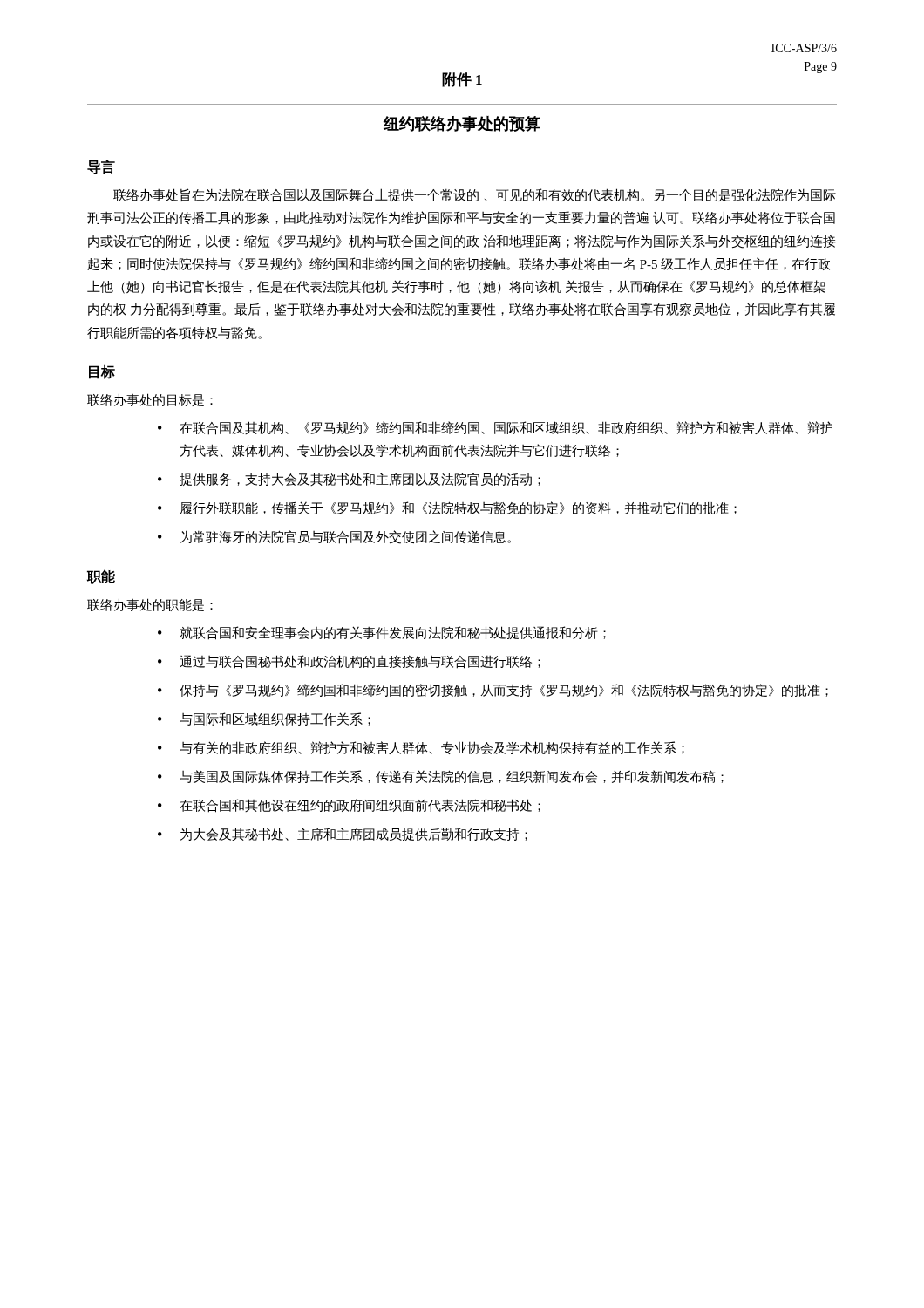This screenshot has width=924, height=1308.
Task: Point to the region starting "附件 1"
Action: coord(462,80)
